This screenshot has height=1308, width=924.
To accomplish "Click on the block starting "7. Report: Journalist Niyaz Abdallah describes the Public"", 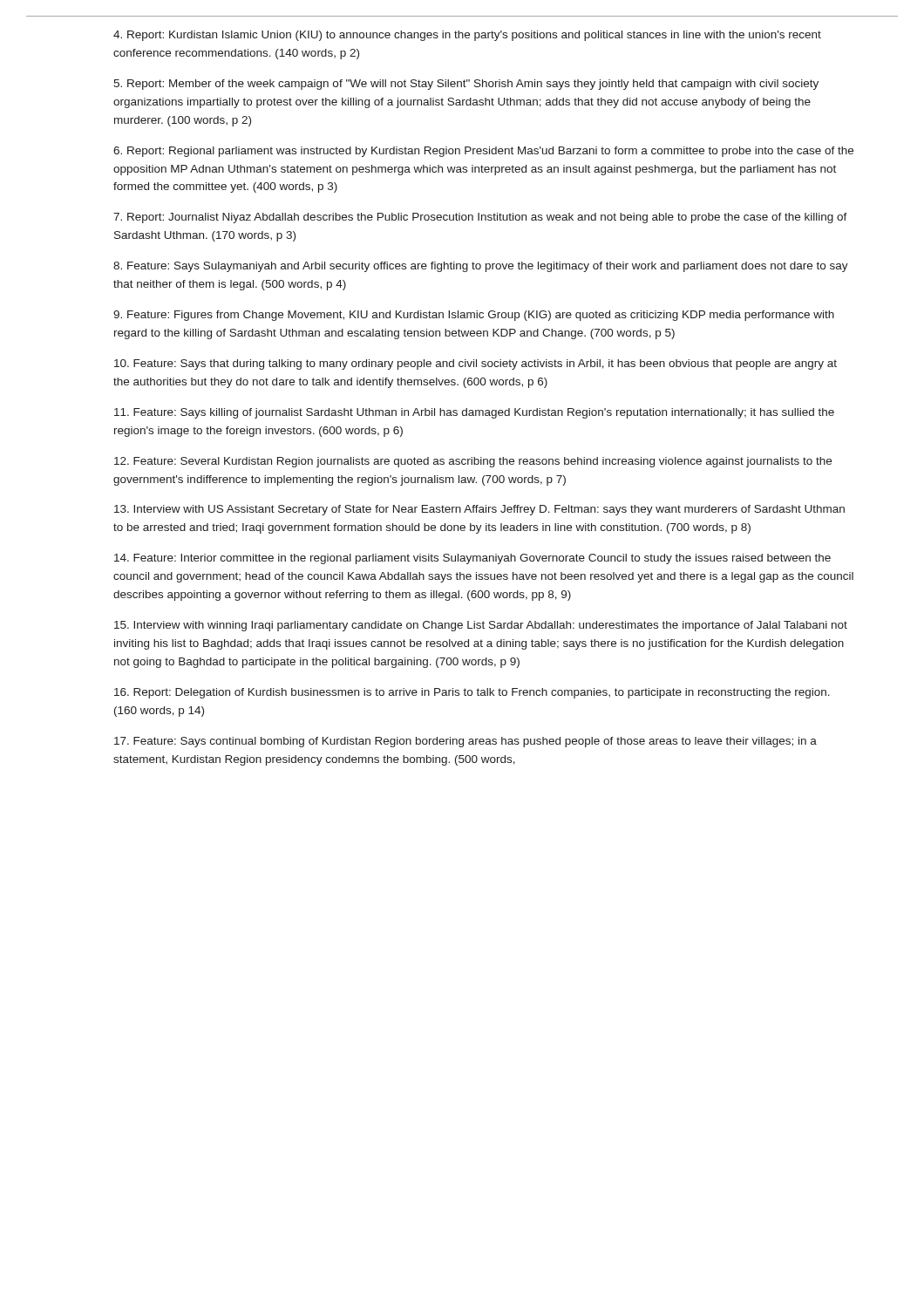I will tap(480, 226).
